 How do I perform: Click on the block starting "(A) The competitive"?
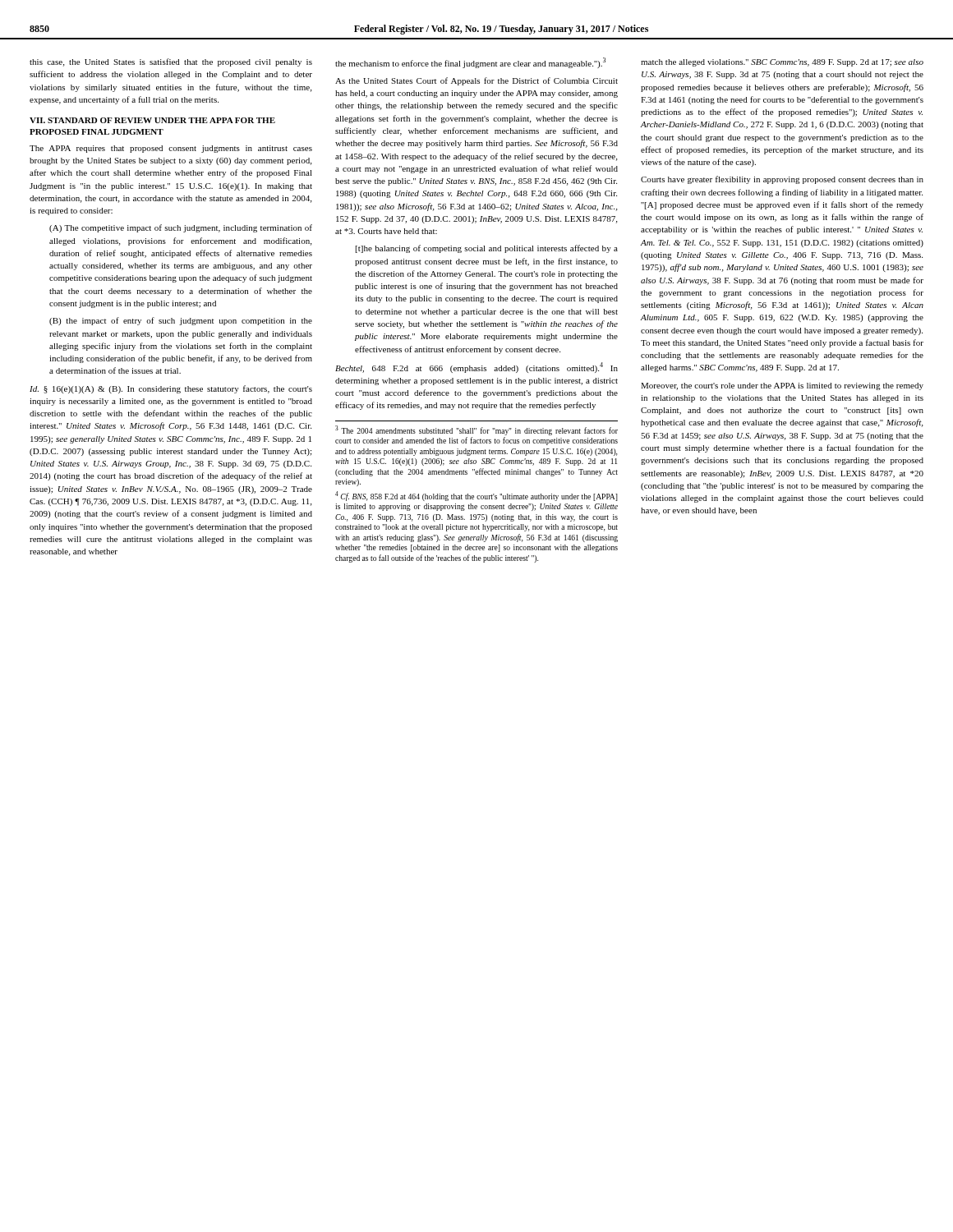[x=181, y=266]
